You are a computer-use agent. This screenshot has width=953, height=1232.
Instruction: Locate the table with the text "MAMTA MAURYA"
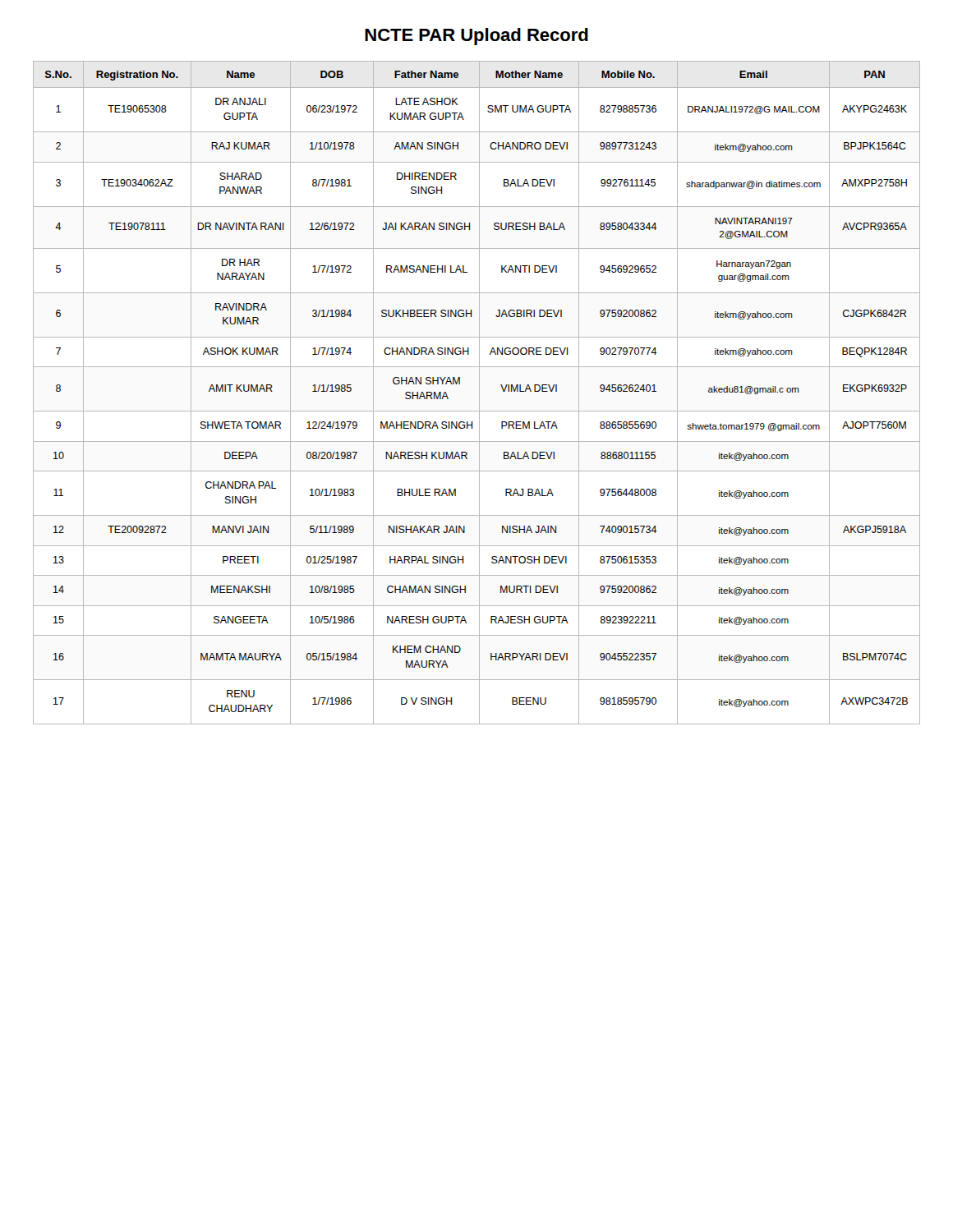(476, 393)
